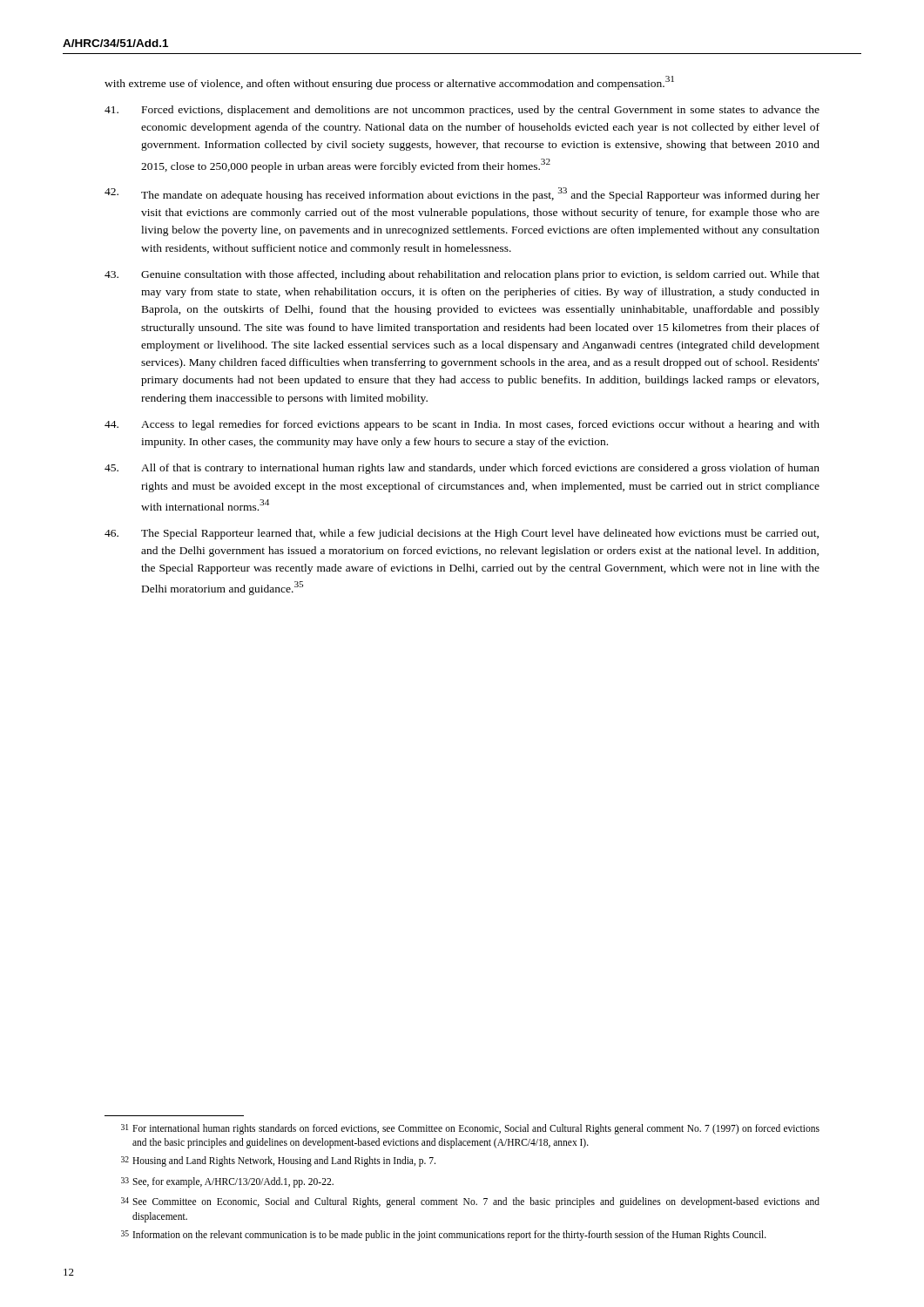Screen dimensions: 1307x924
Task: Where is the passage that starts "The mandate on adequate housing"?
Action: click(462, 220)
